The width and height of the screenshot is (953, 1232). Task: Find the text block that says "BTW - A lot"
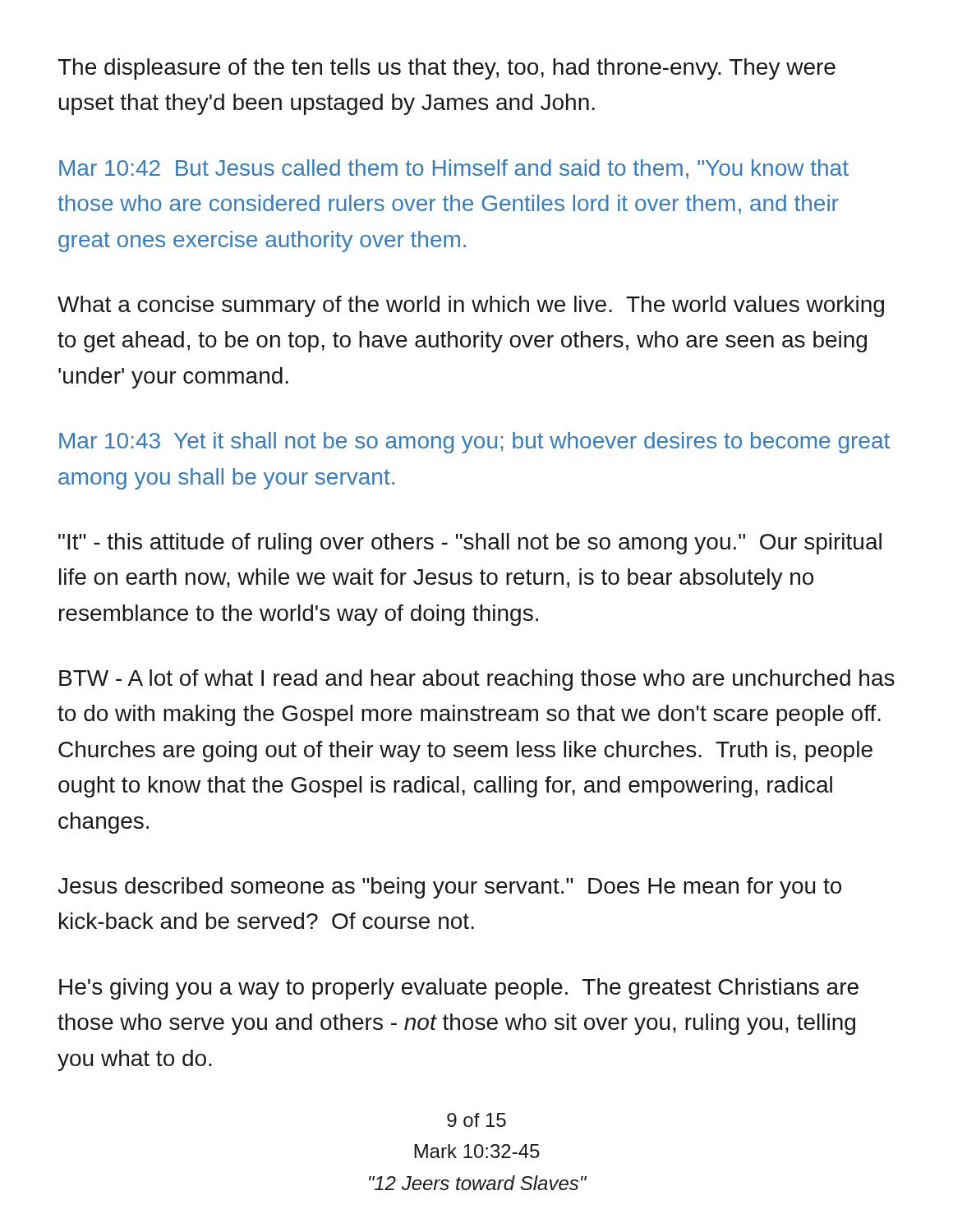476,749
